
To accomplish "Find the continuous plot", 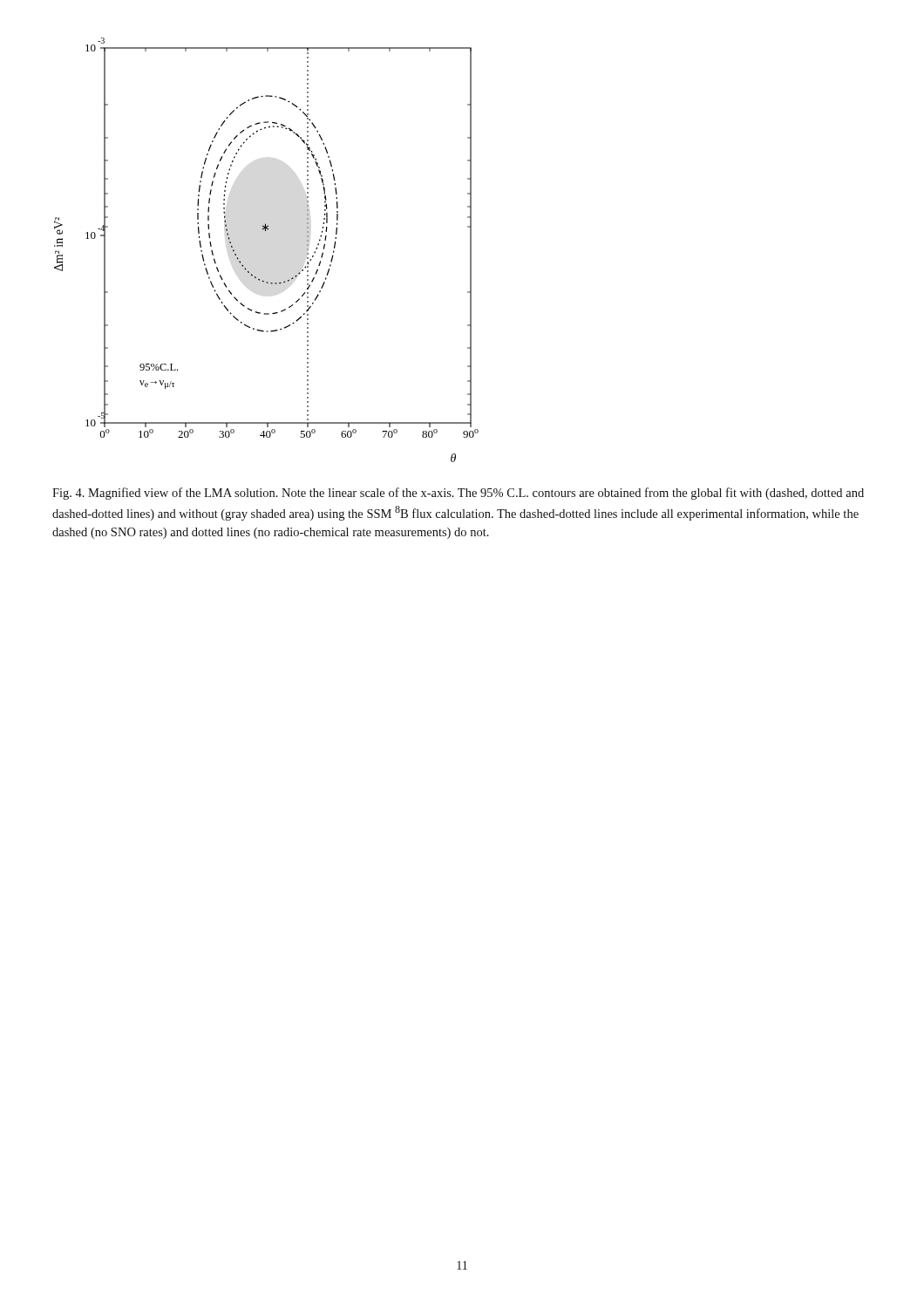I will pos(270,253).
